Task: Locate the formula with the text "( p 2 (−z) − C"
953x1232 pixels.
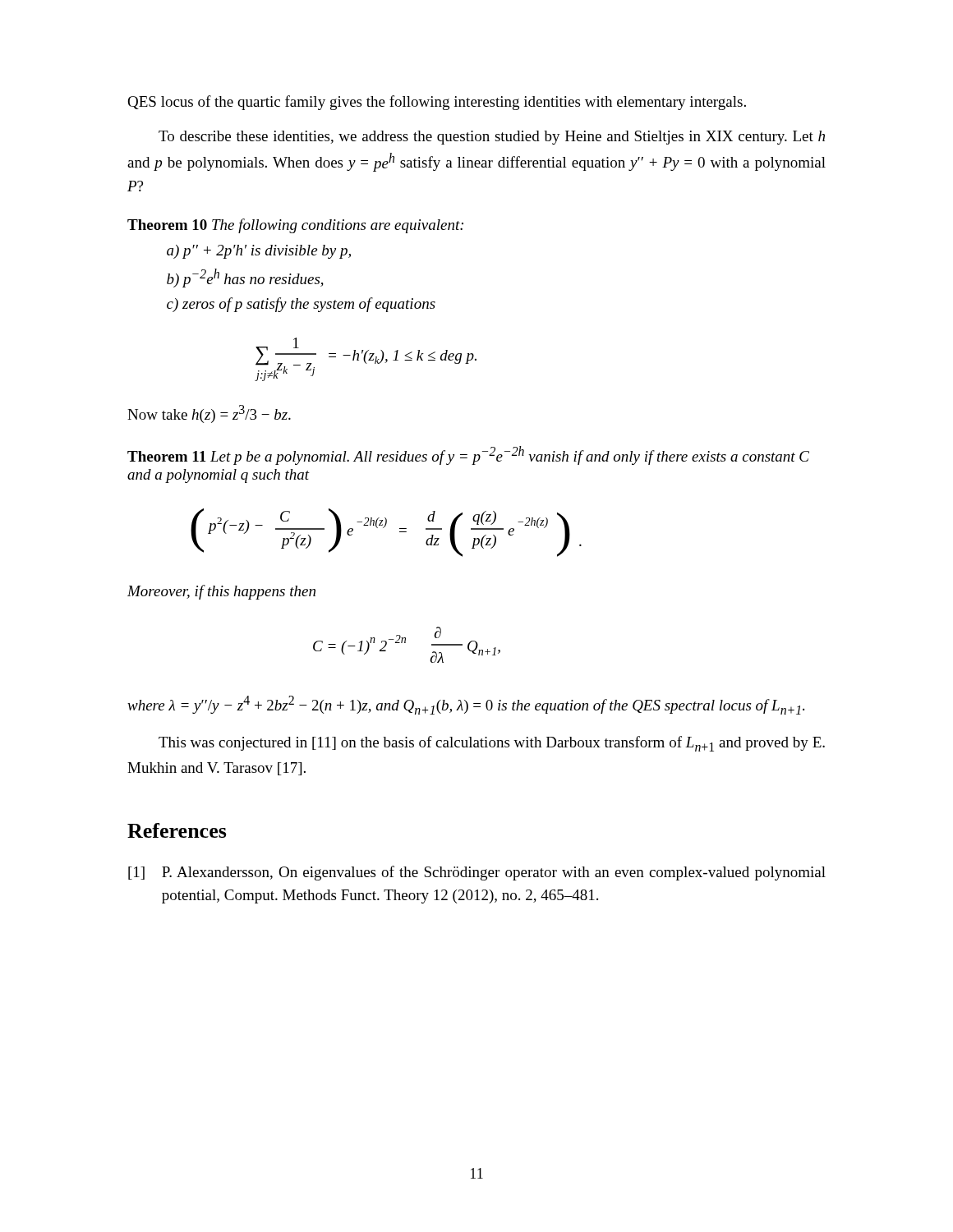Action: pos(476,532)
